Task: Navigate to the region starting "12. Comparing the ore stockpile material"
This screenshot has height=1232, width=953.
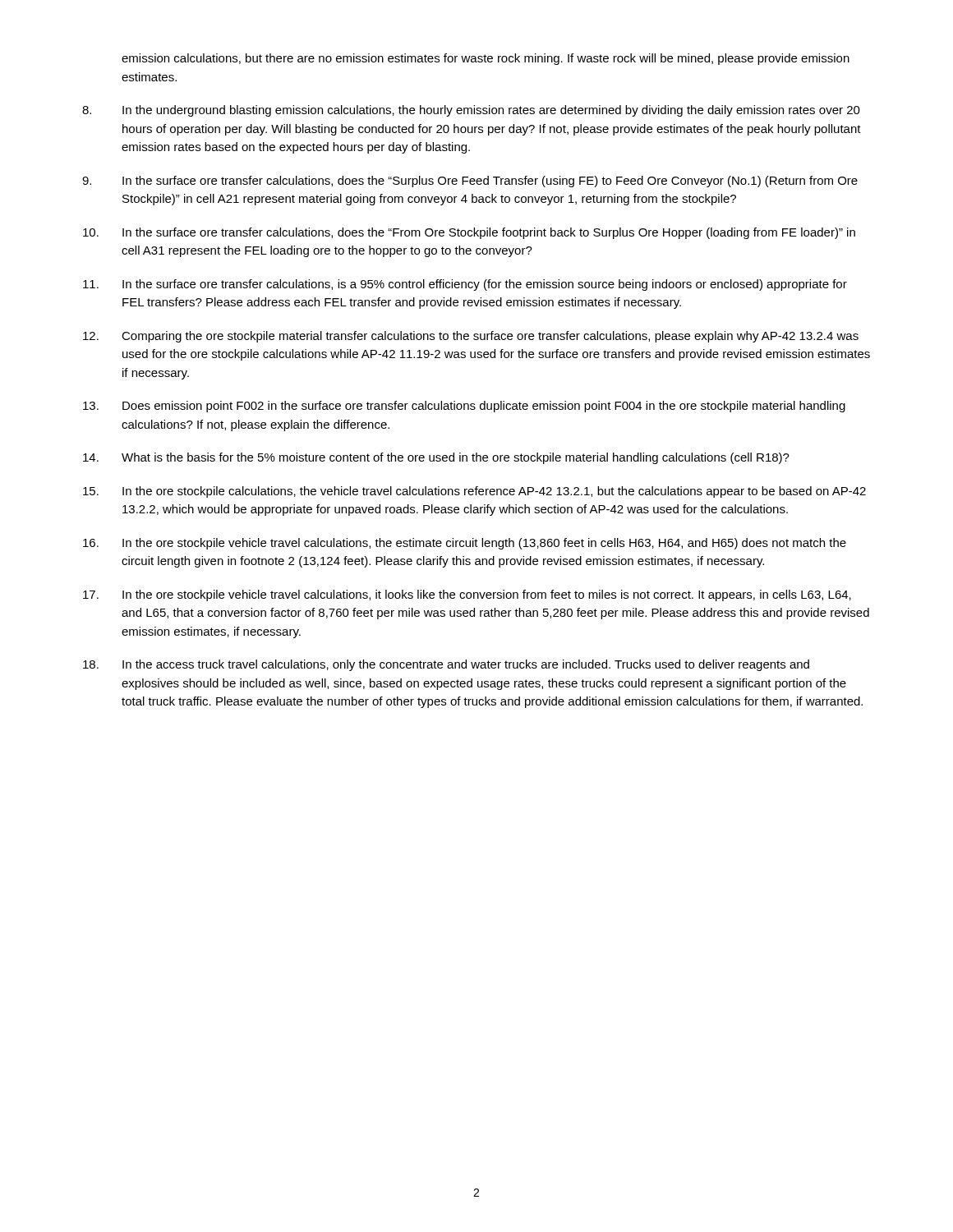Action: pyautogui.click(x=476, y=354)
